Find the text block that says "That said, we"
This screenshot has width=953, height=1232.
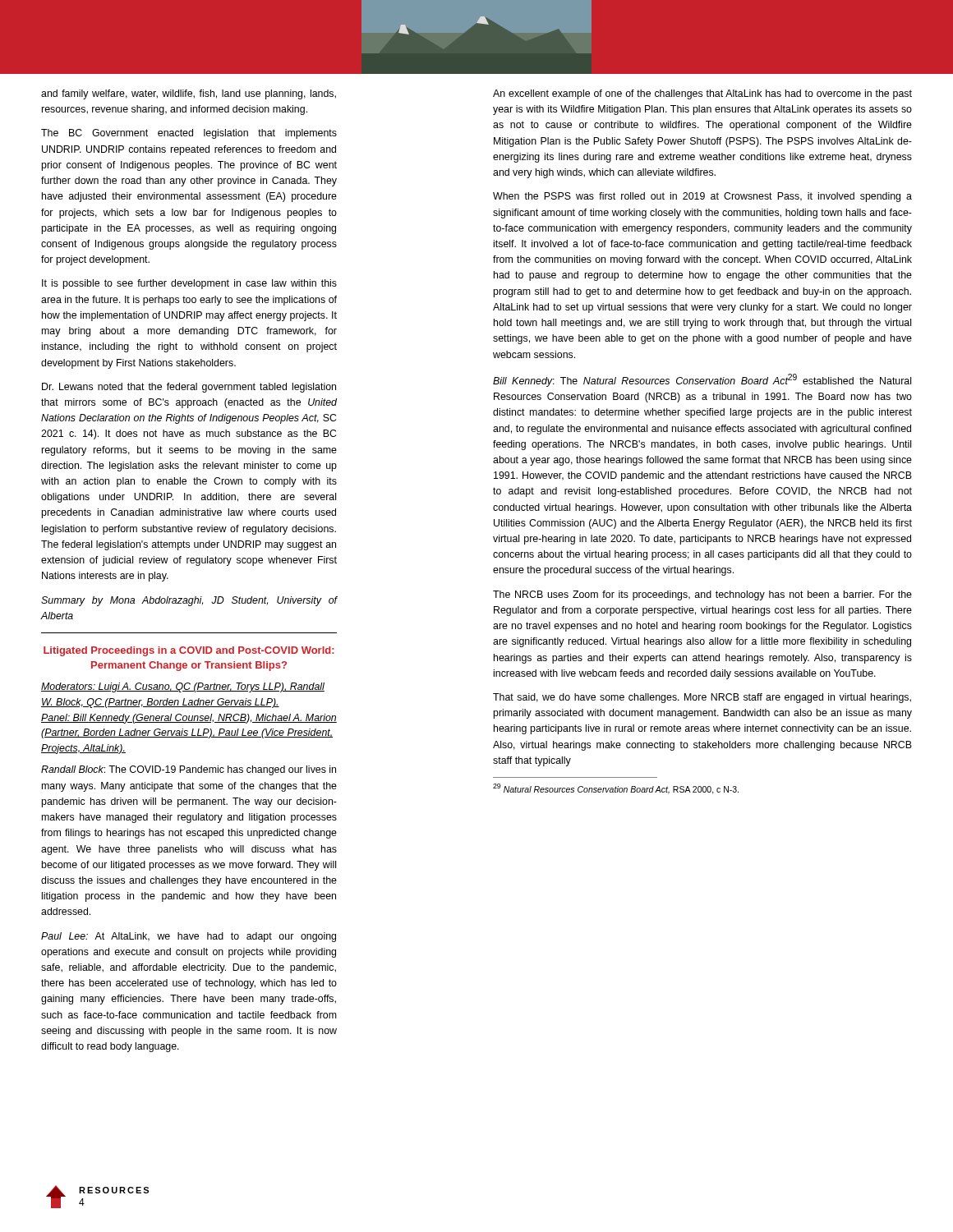tap(702, 729)
